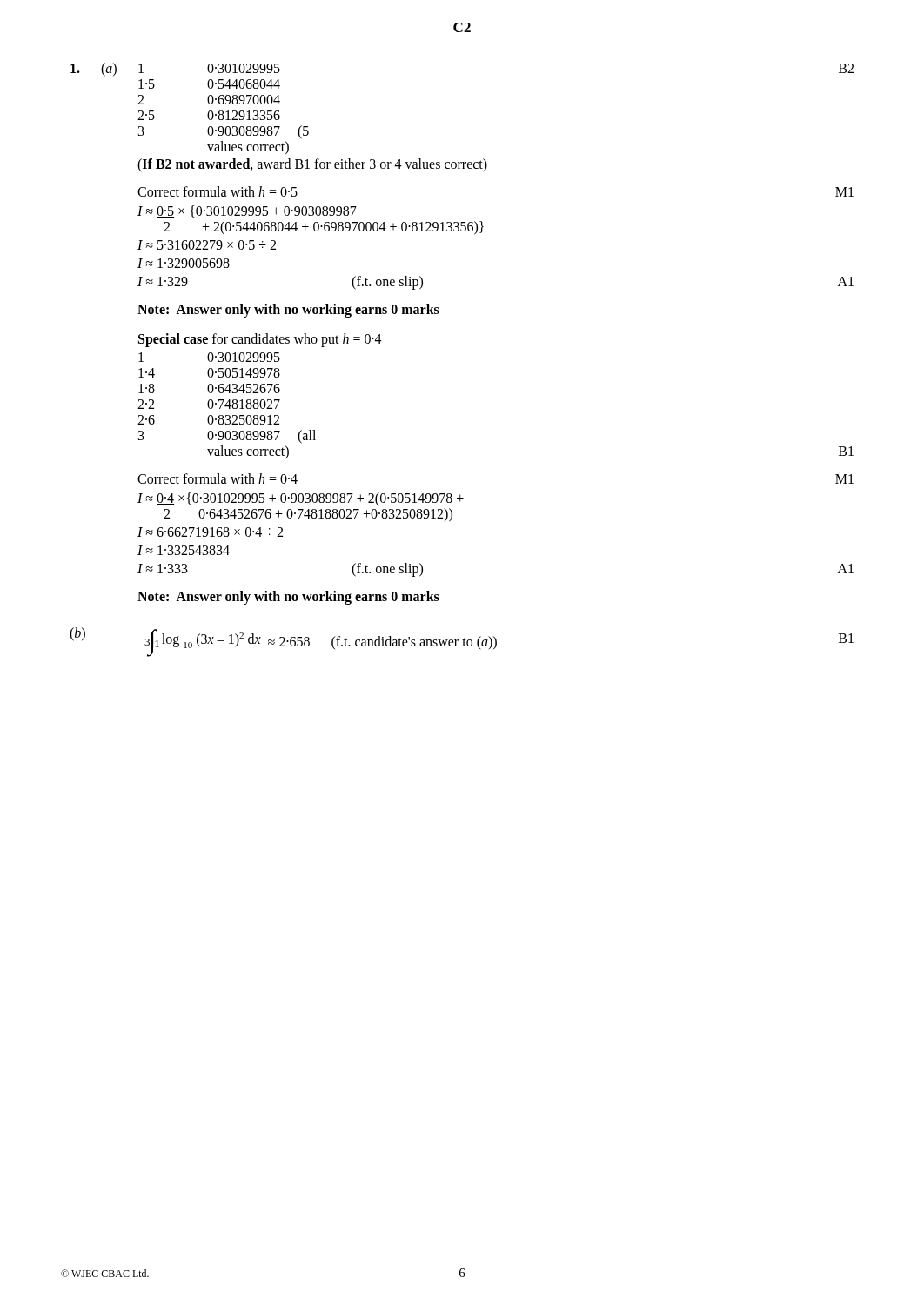Find the formula that reads "I ≈ 6·662719168 × 0·4 ÷ 2"
The image size is (924, 1305).
pyautogui.click(x=211, y=532)
